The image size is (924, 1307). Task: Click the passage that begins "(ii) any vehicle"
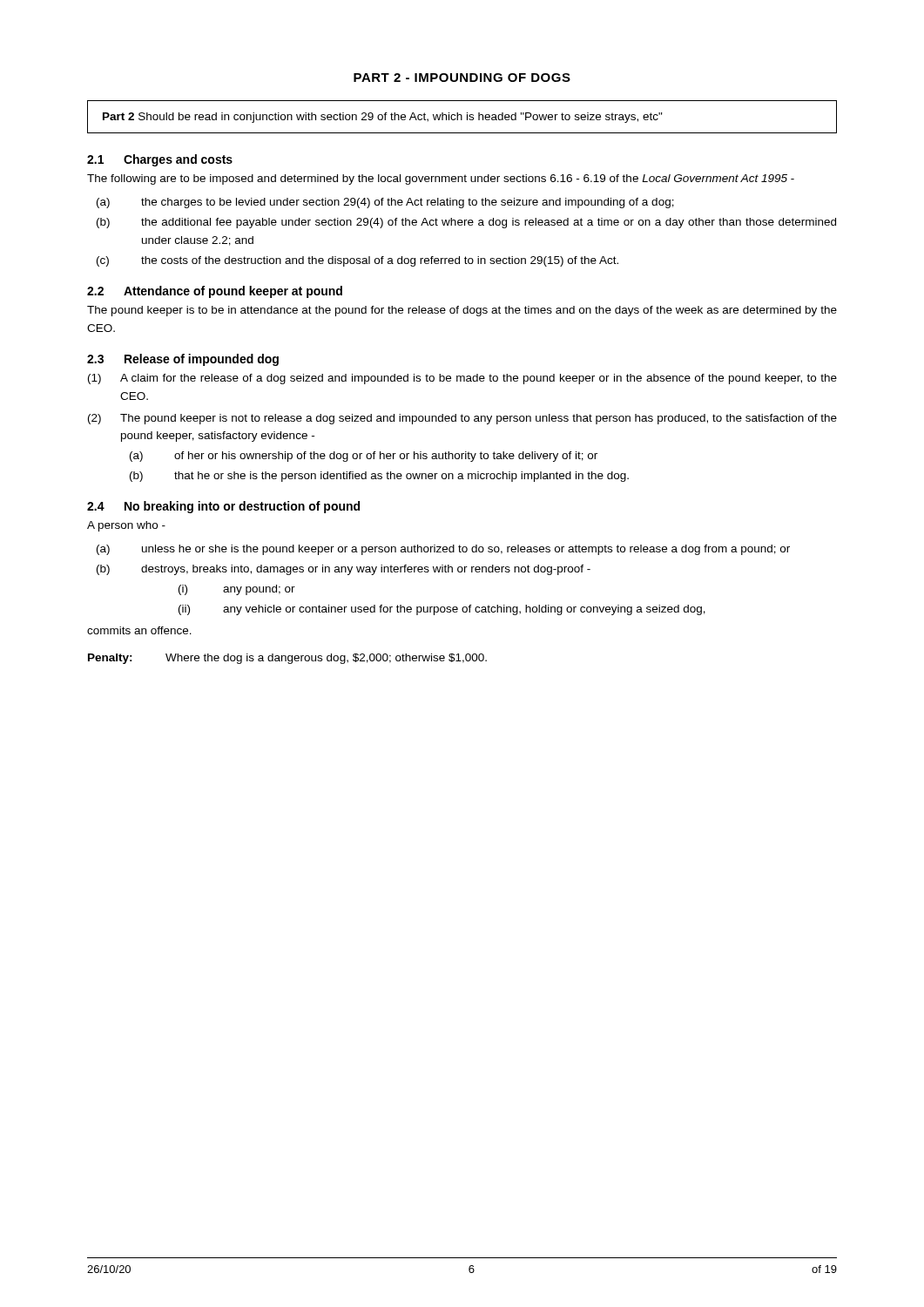pyautogui.click(x=462, y=609)
